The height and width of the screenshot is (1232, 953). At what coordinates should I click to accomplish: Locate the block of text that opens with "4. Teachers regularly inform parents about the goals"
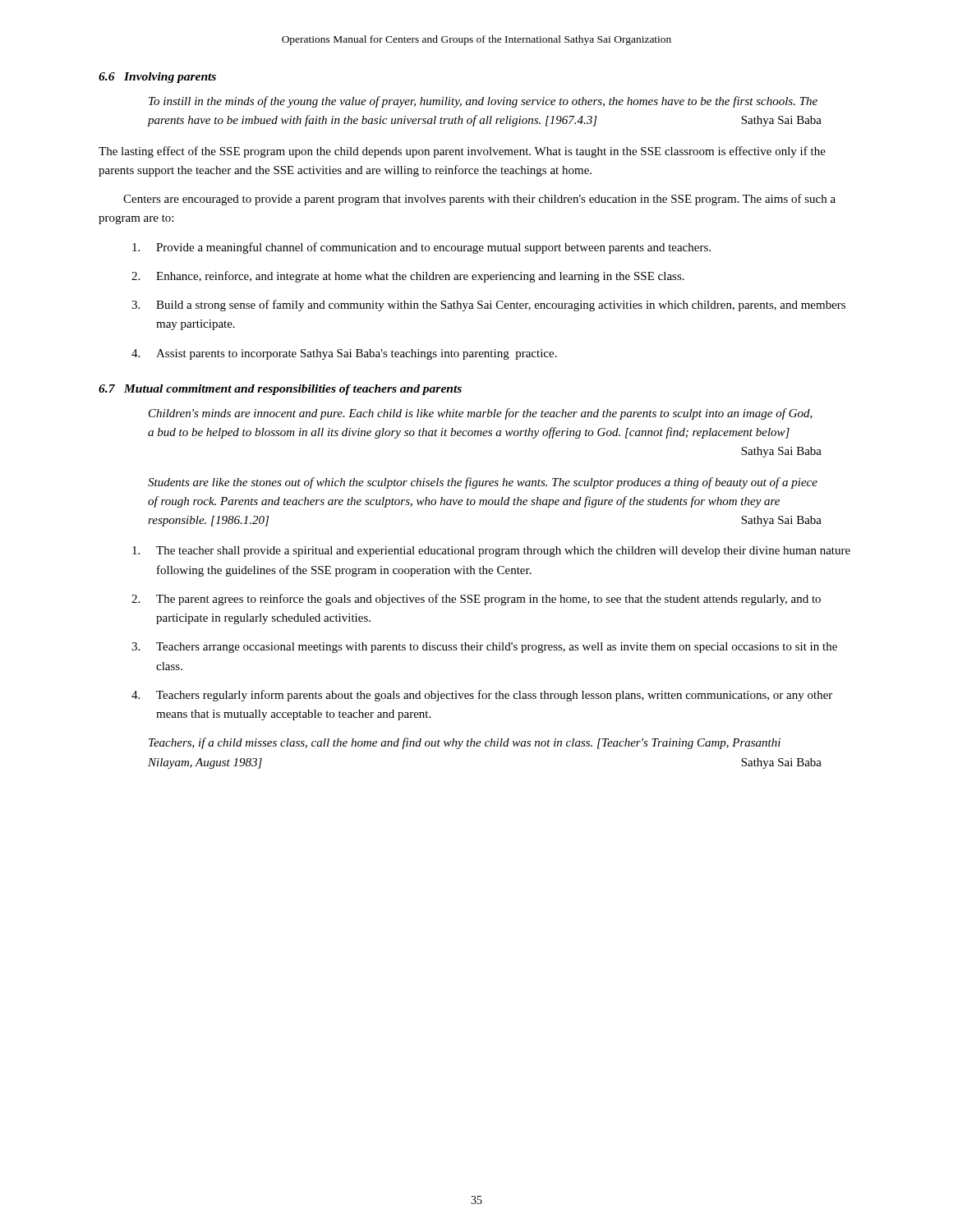493,705
